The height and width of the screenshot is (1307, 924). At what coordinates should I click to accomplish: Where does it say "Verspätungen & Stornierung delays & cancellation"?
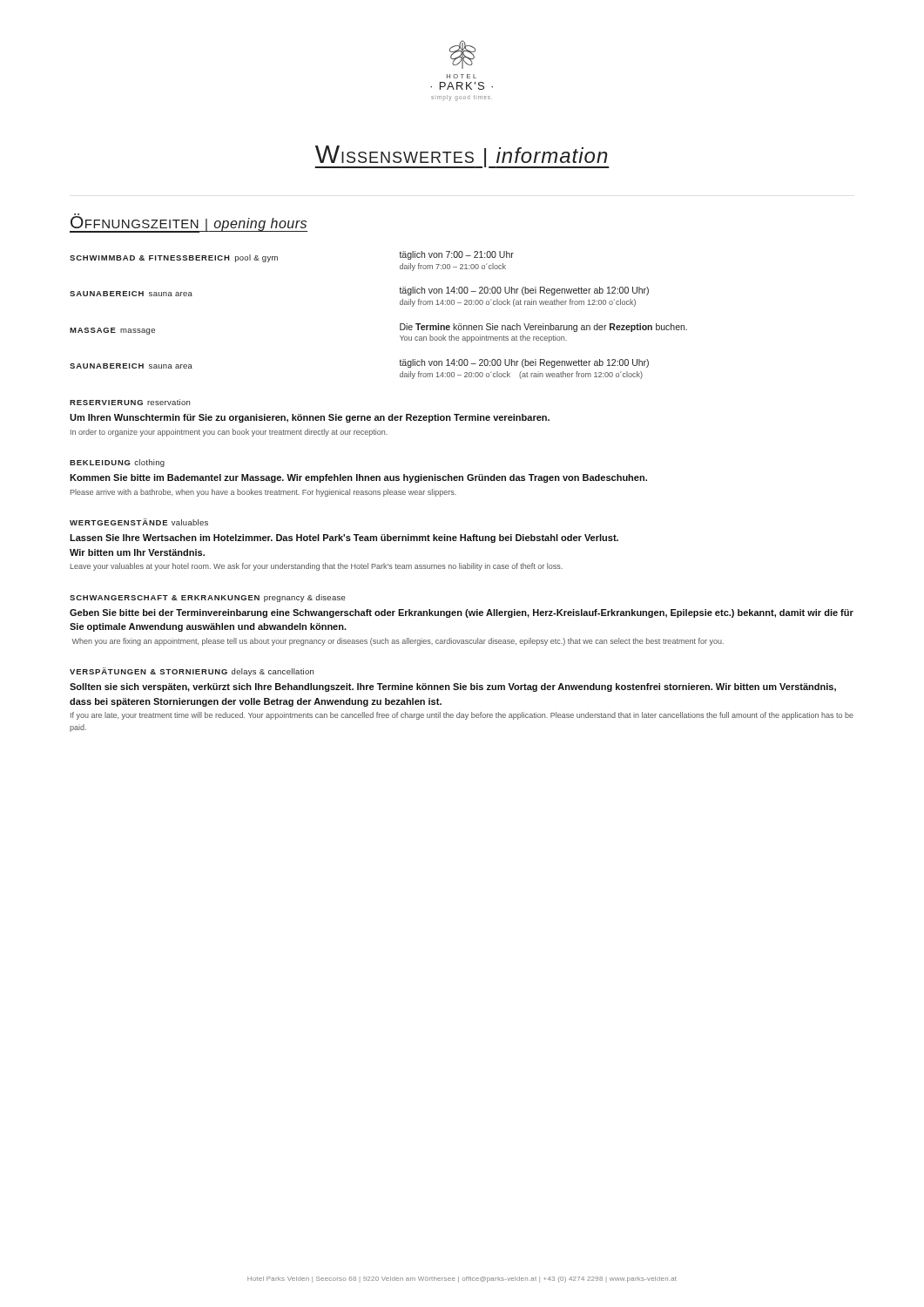[192, 671]
